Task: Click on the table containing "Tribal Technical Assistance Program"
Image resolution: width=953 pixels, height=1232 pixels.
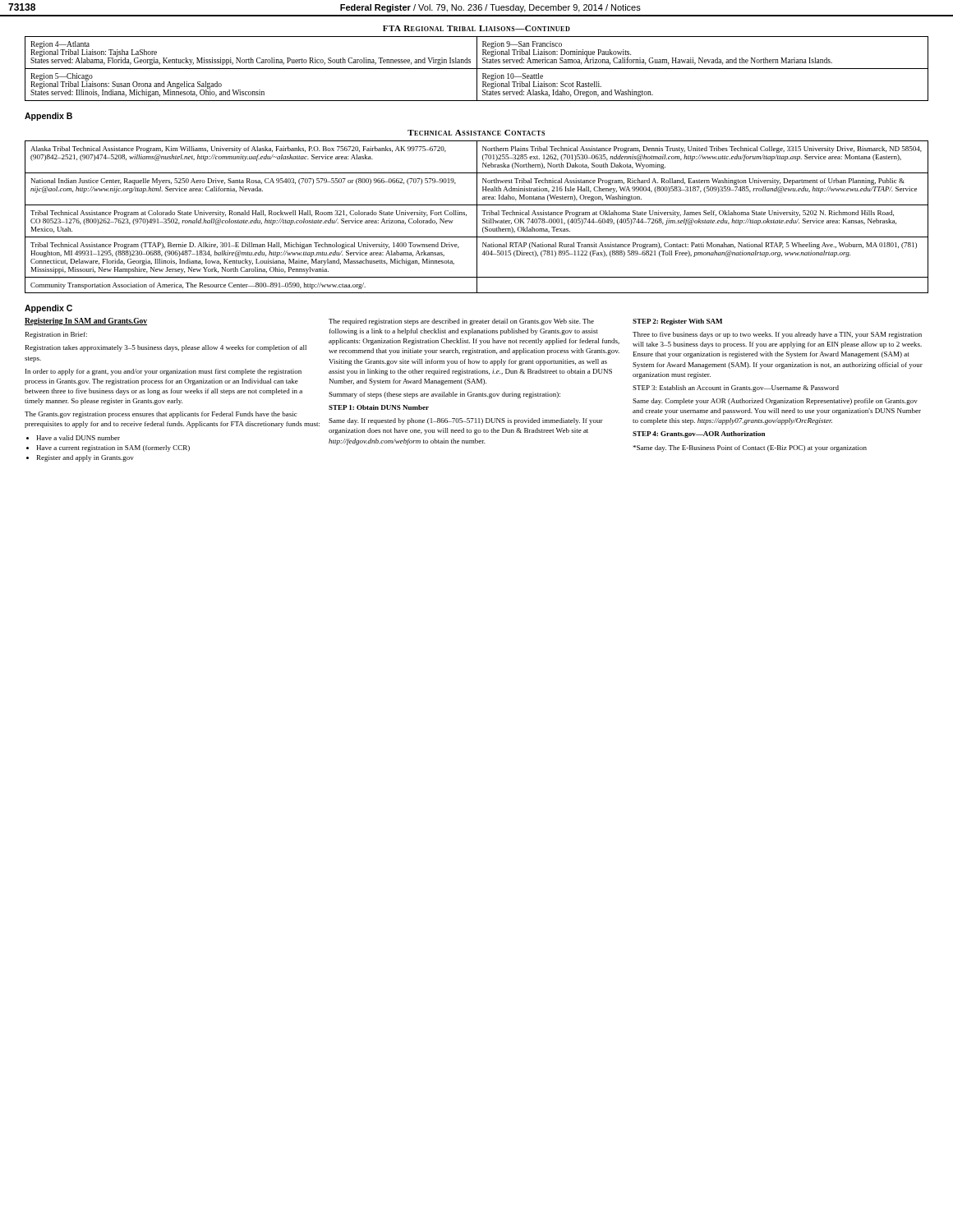Action: (476, 217)
